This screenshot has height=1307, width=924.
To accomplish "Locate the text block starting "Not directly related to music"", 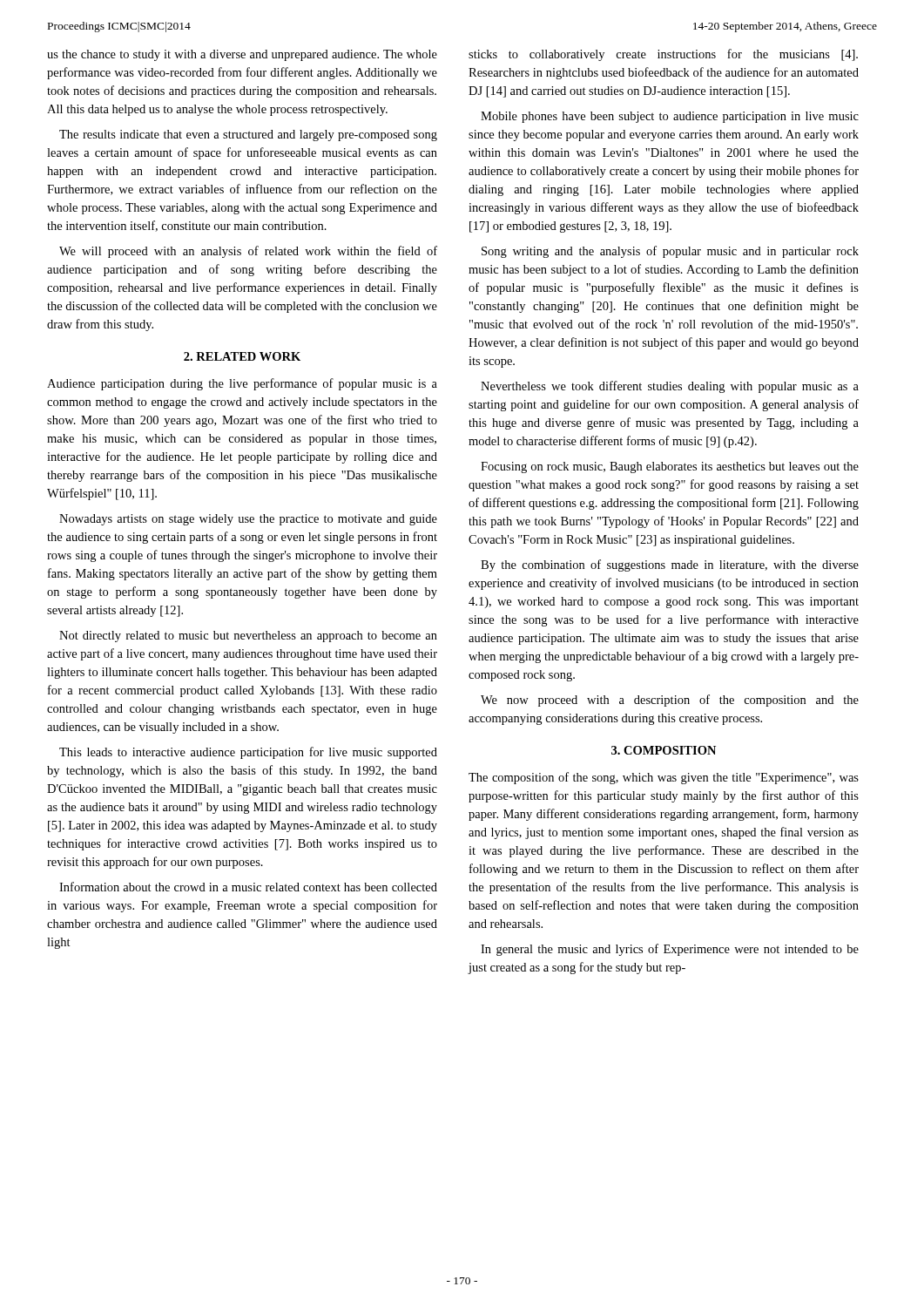I will click(242, 681).
